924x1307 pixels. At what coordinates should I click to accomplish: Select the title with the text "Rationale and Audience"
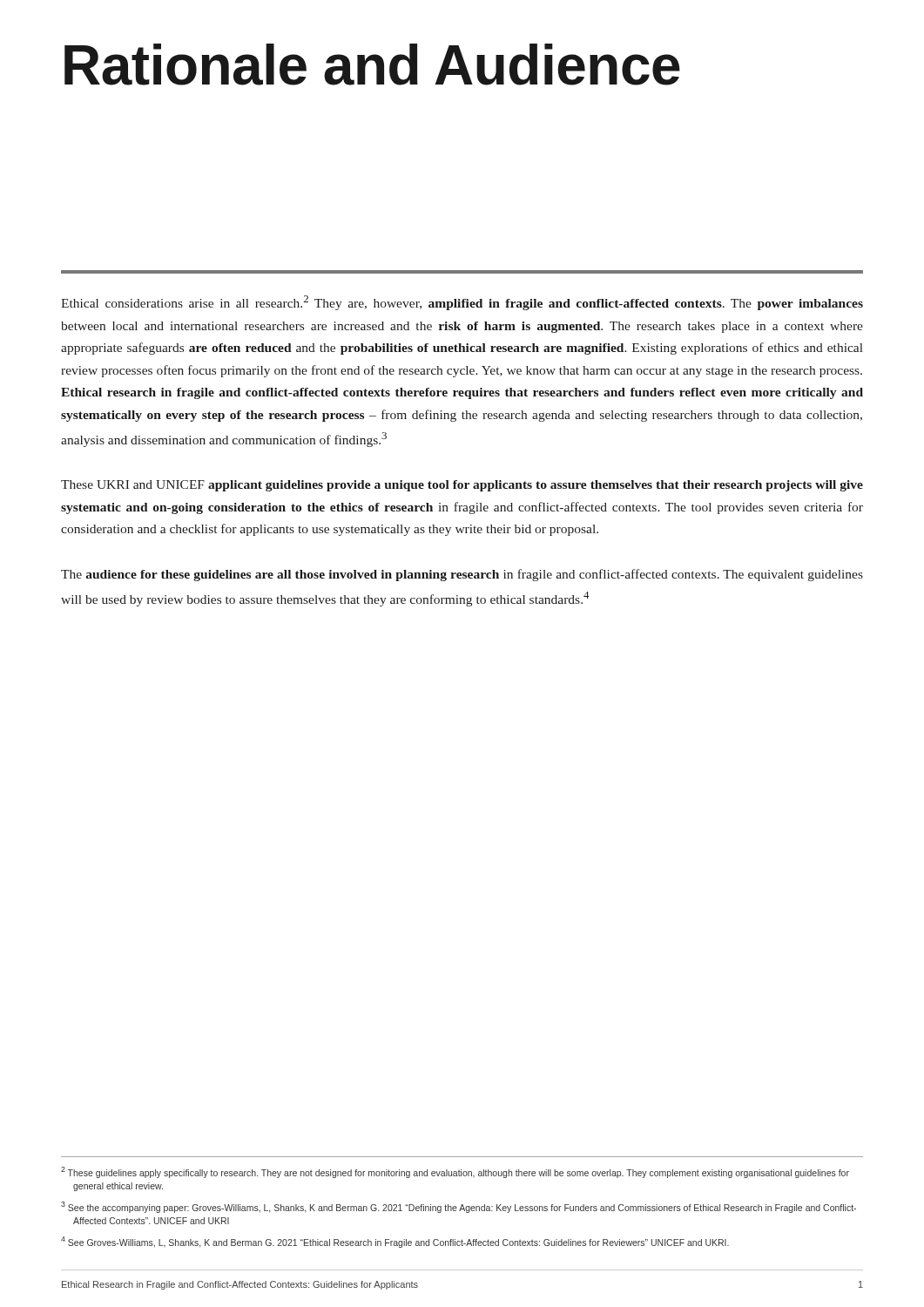pos(462,66)
